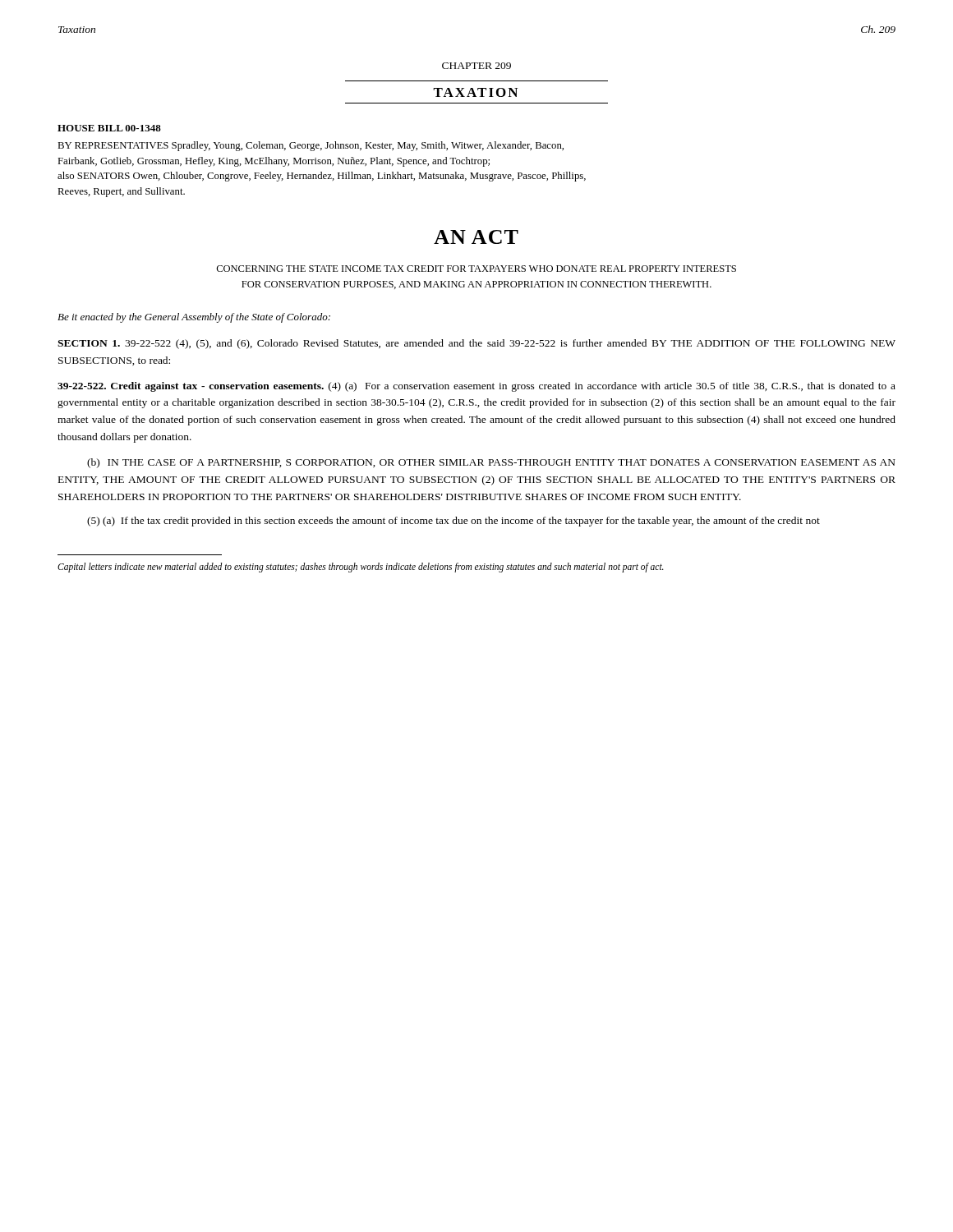
Task: Locate the text that says "HOUSE BILL 00-1348"
Action: pyautogui.click(x=109, y=128)
